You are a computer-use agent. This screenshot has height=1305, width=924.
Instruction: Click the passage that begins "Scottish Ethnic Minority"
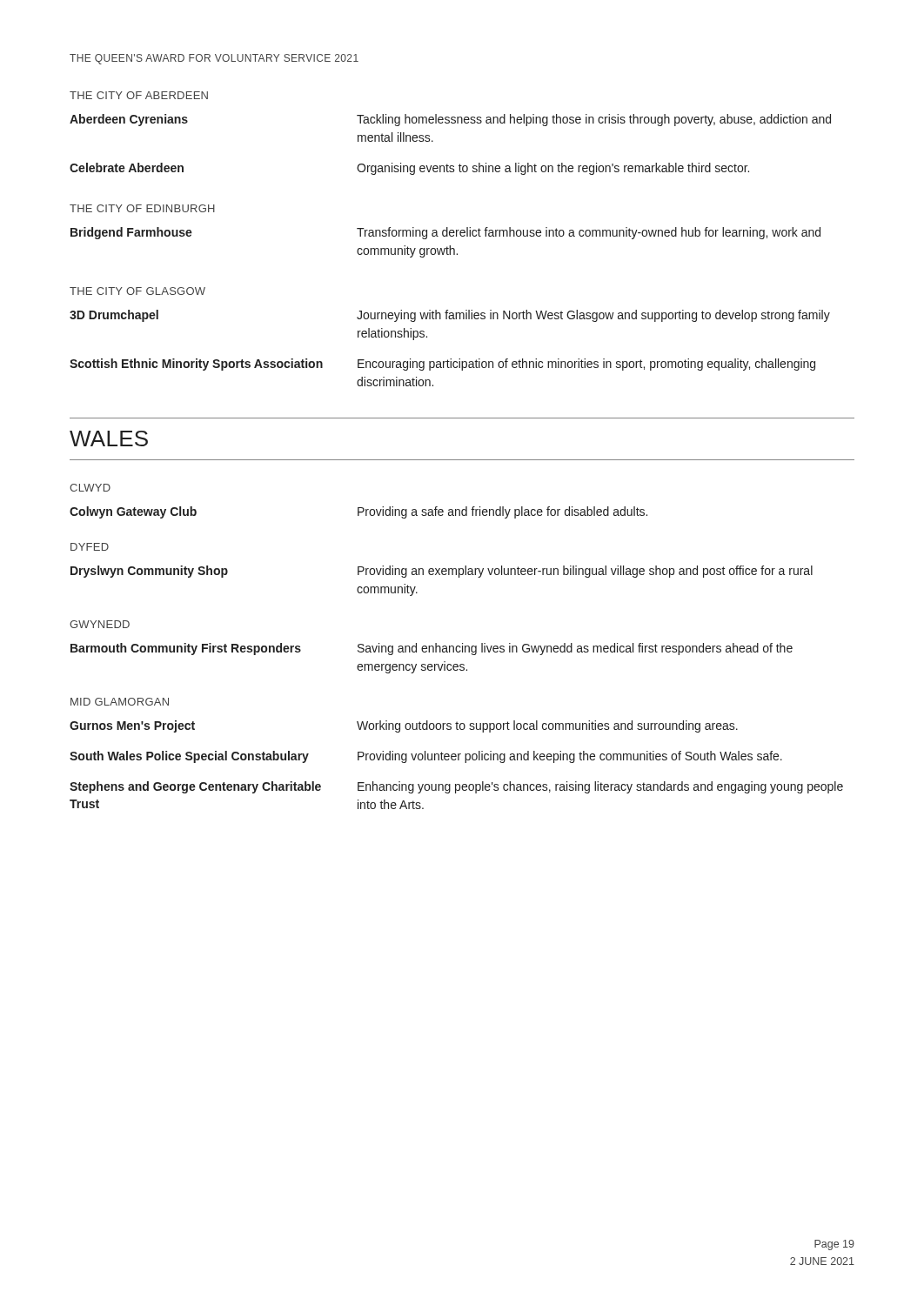click(x=462, y=373)
